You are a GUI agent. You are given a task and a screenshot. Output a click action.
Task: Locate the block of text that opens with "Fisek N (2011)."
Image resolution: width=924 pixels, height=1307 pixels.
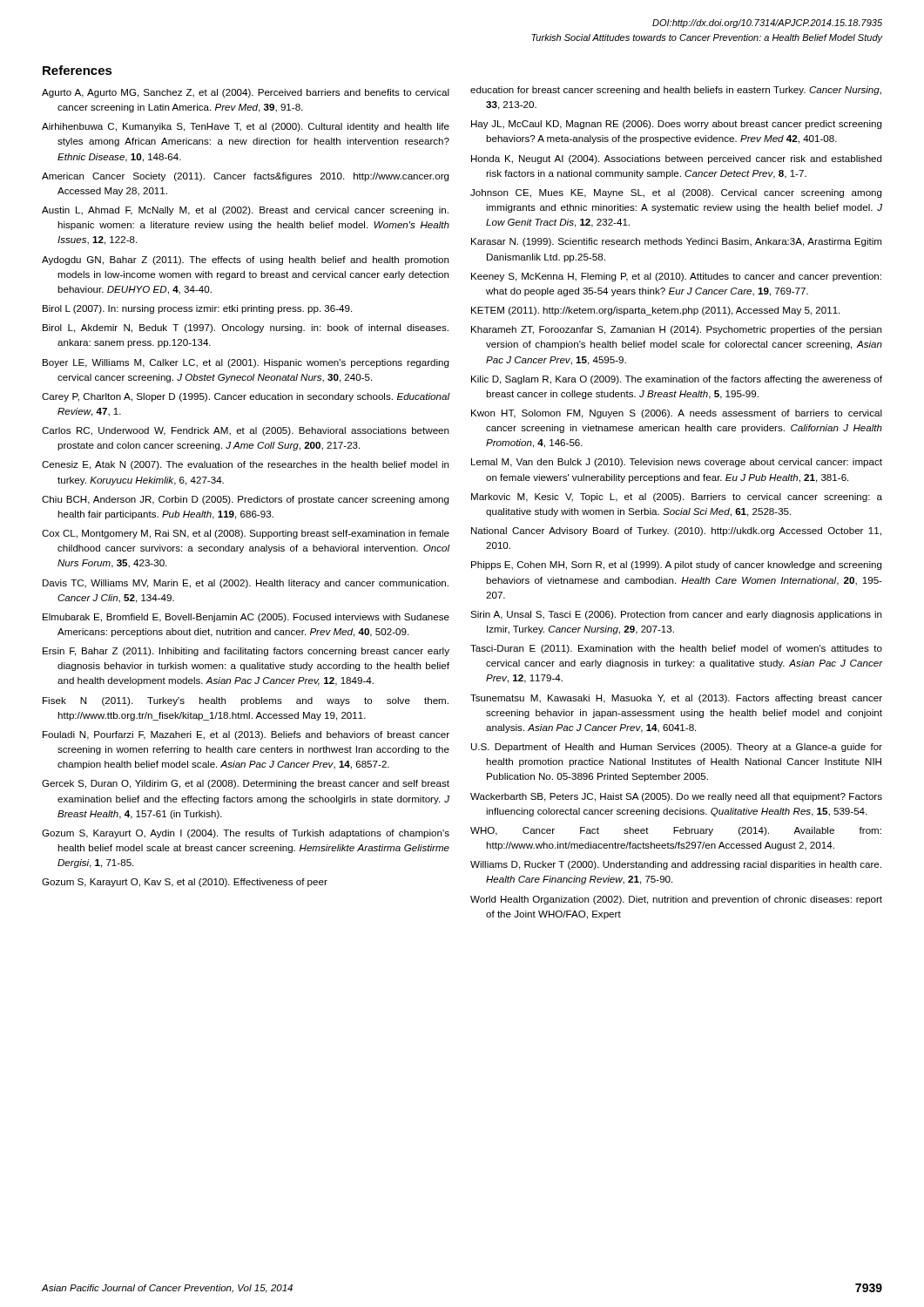(246, 707)
